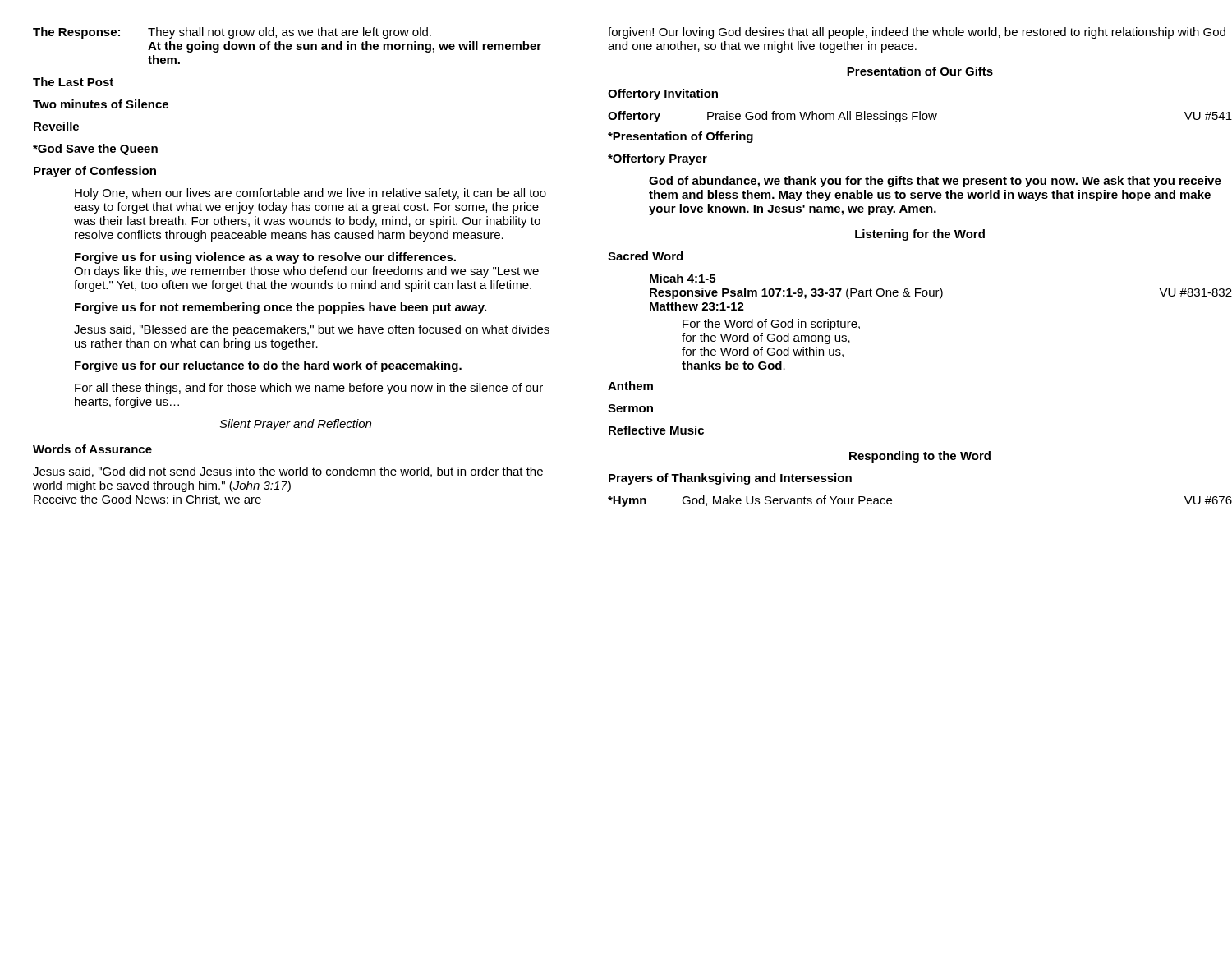Locate the text block containing "Forgive us for not remembering once the"
This screenshot has width=1232, height=953.
tap(281, 307)
